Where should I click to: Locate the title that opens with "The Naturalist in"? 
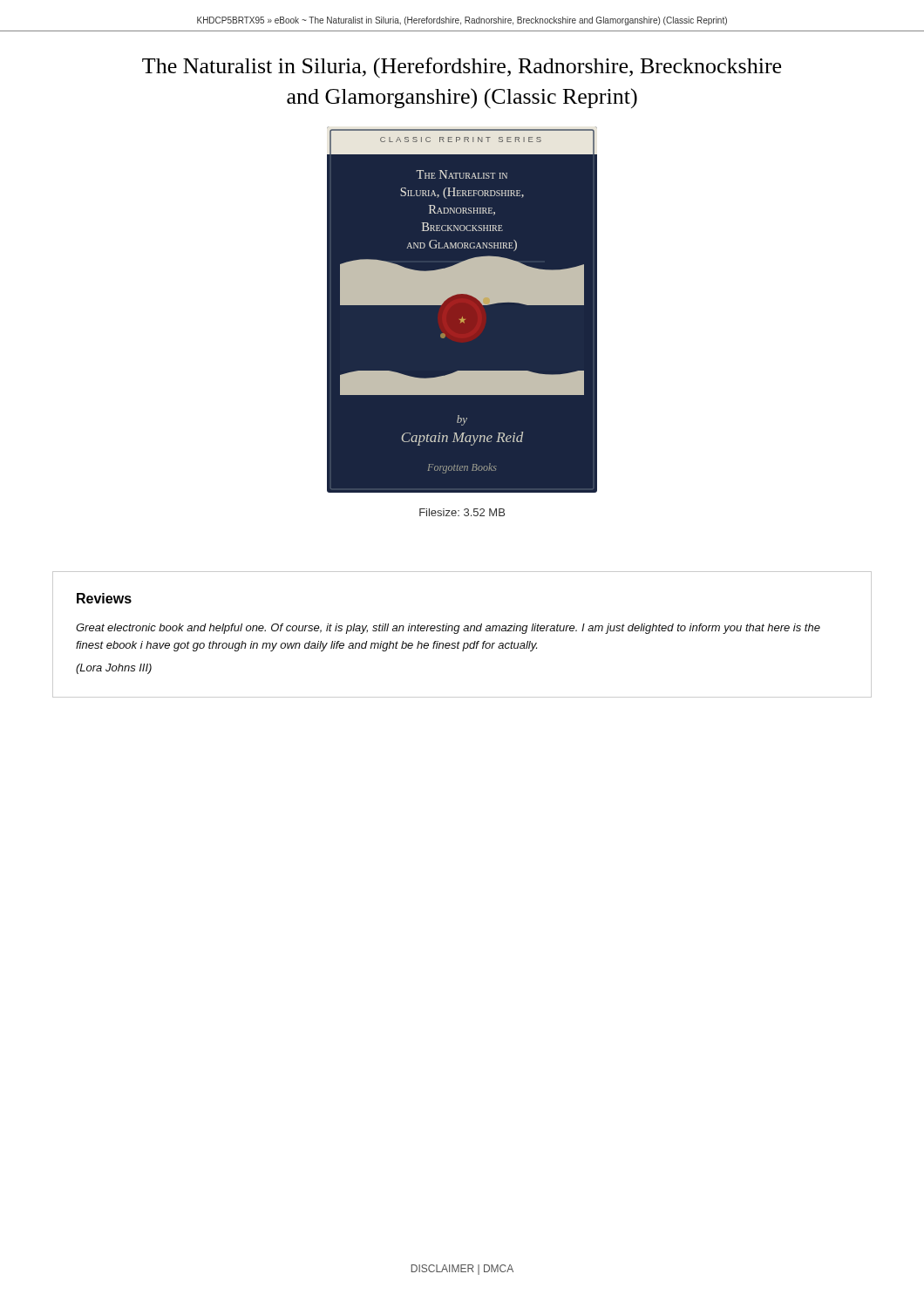click(x=462, y=81)
